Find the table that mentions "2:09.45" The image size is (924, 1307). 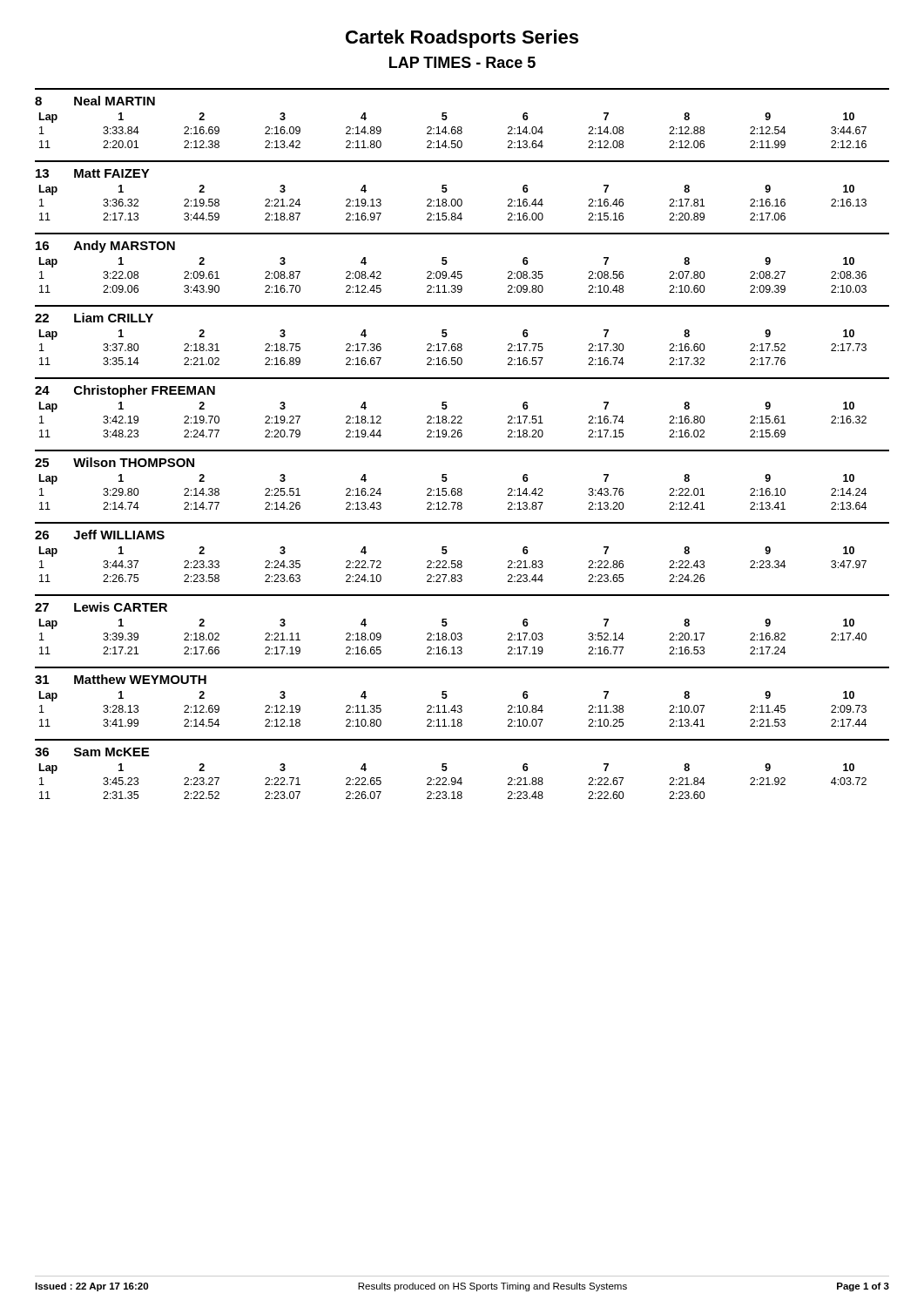click(462, 264)
